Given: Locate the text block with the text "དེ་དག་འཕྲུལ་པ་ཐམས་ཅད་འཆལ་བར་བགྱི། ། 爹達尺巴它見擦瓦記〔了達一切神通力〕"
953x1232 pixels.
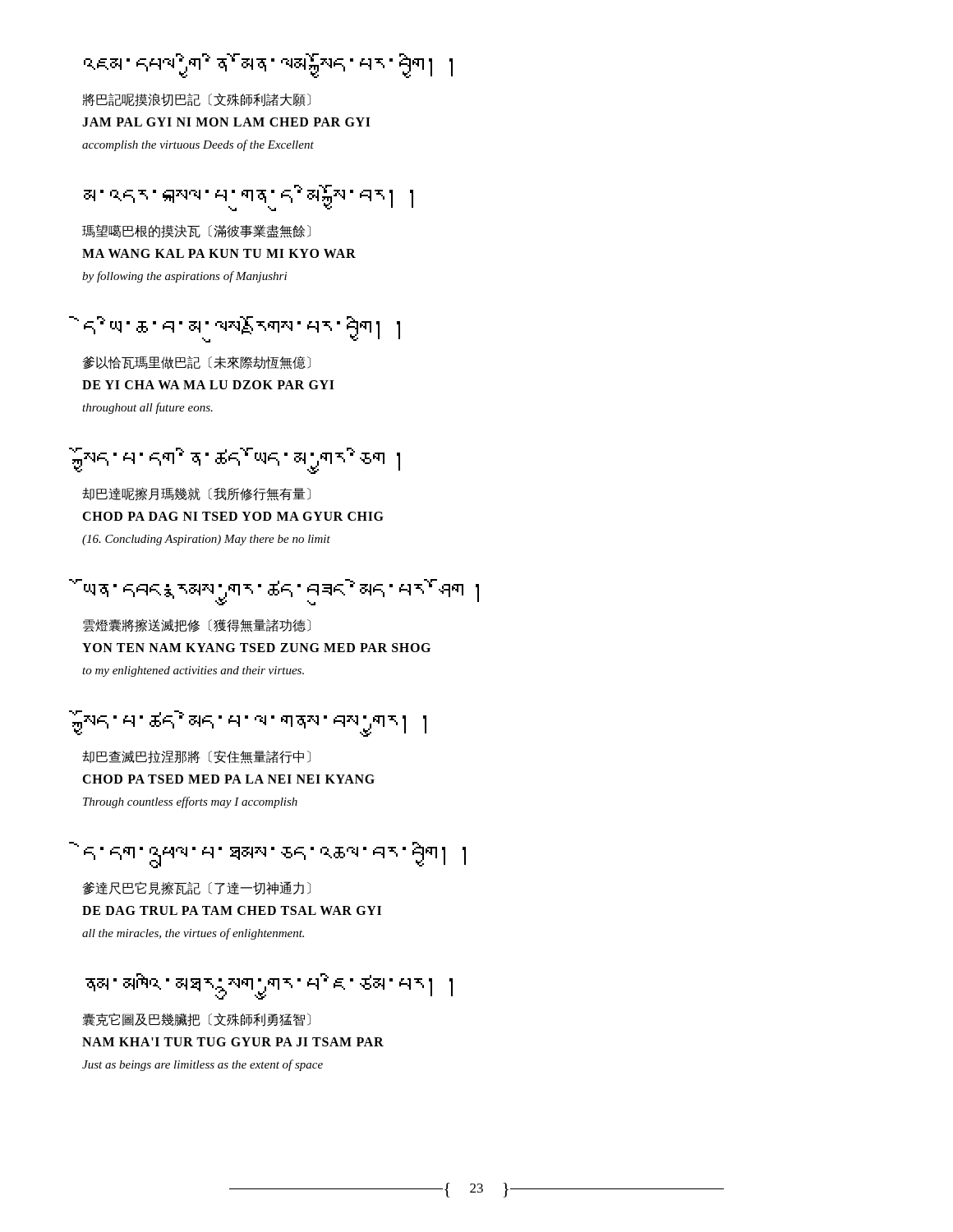Looking at the screenshot, I should coord(274,891).
